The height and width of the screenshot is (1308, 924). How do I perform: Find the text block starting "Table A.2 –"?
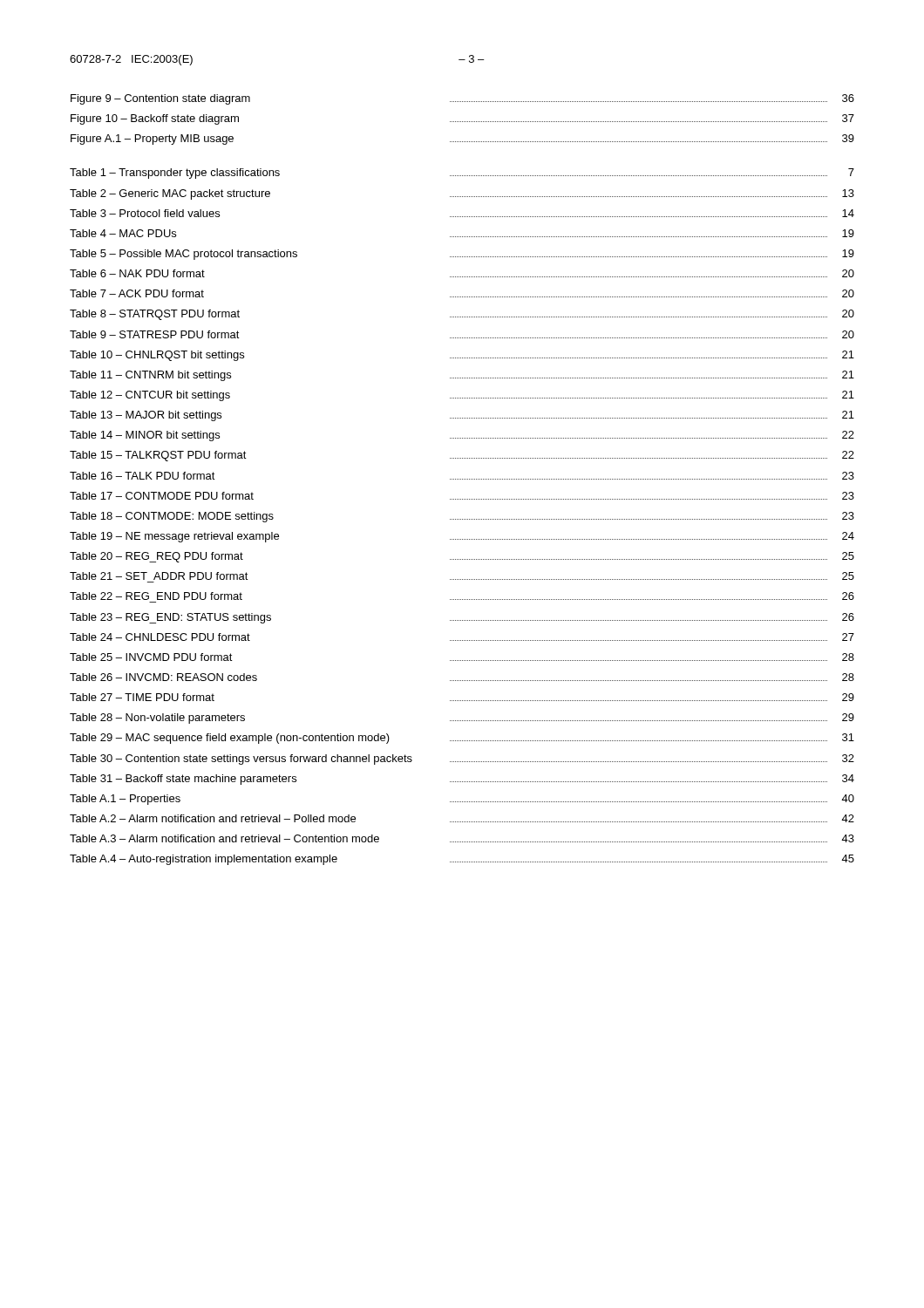point(462,819)
